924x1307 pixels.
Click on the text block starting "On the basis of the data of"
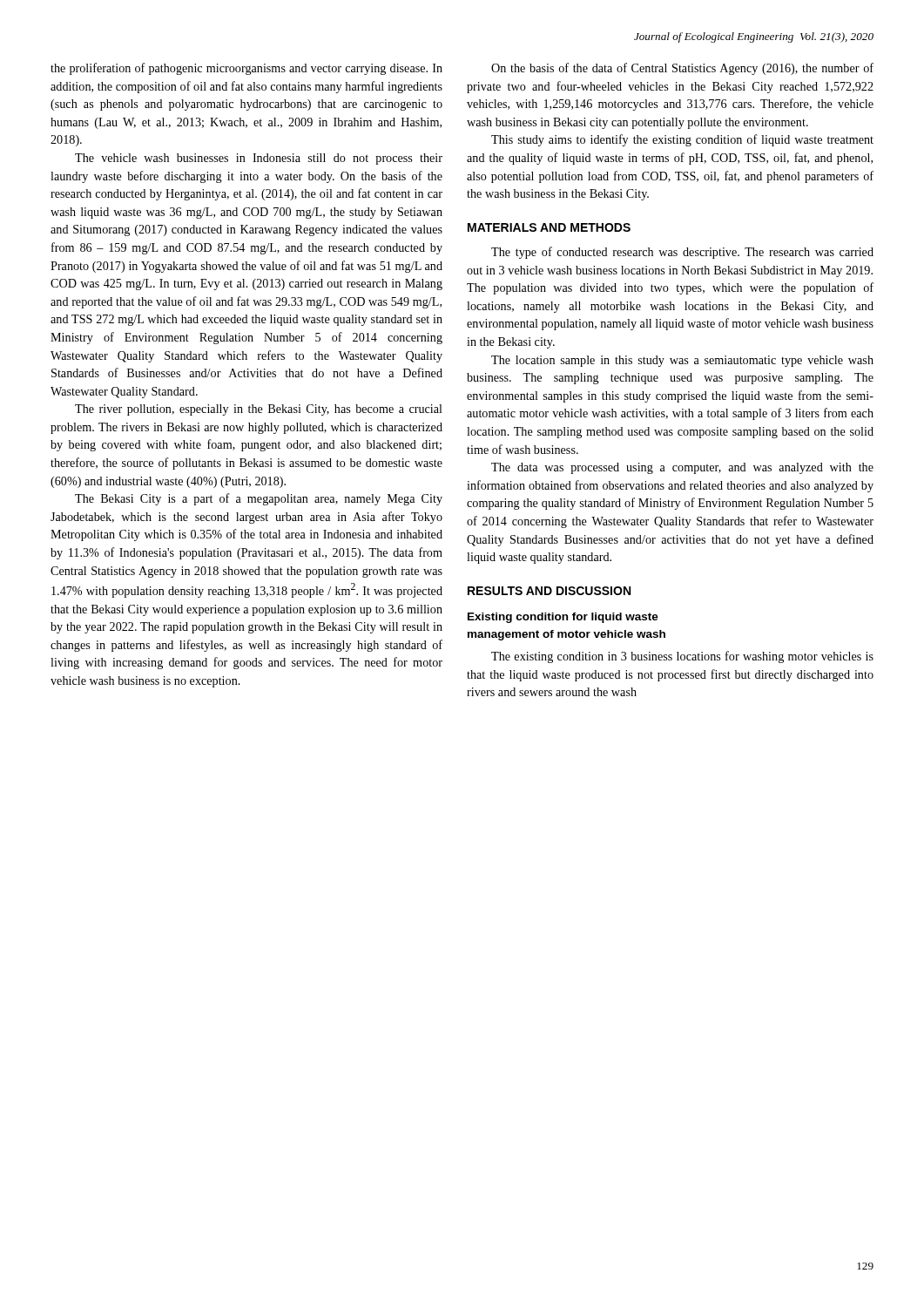tap(670, 95)
